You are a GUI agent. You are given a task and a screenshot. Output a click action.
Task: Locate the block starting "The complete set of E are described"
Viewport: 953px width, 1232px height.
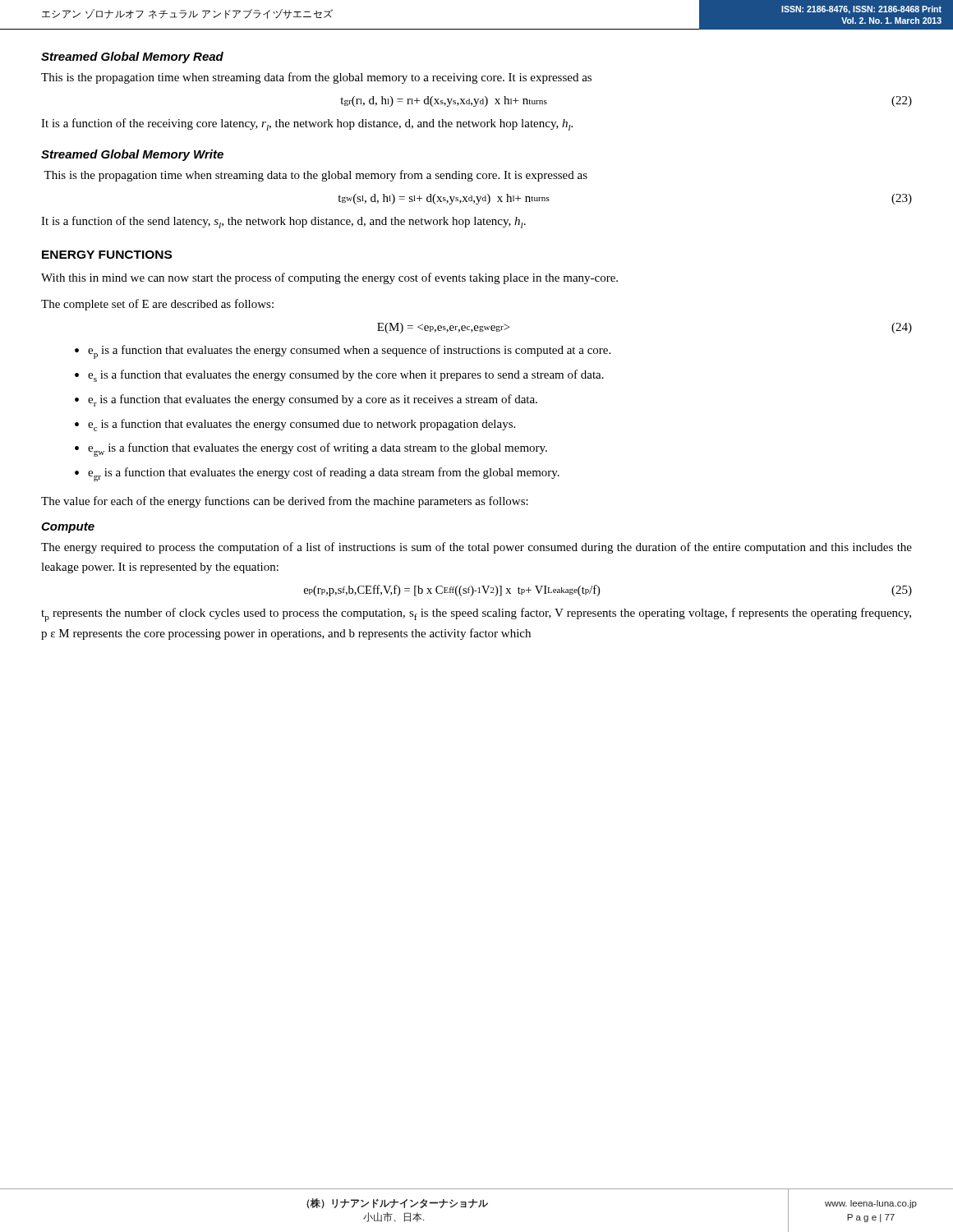coord(158,304)
